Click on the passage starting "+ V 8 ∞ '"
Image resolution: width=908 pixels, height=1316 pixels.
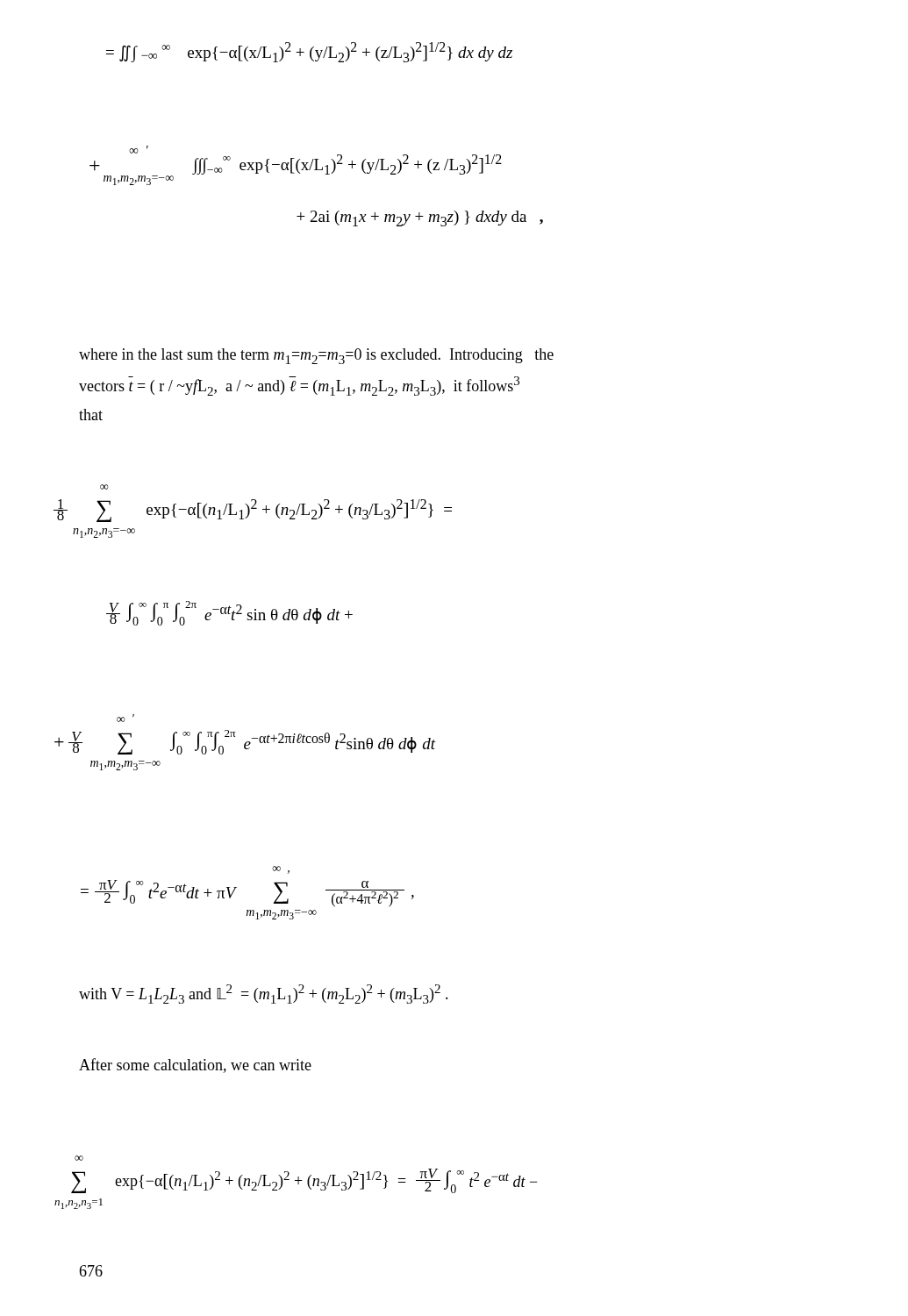[x=244, y=743]
